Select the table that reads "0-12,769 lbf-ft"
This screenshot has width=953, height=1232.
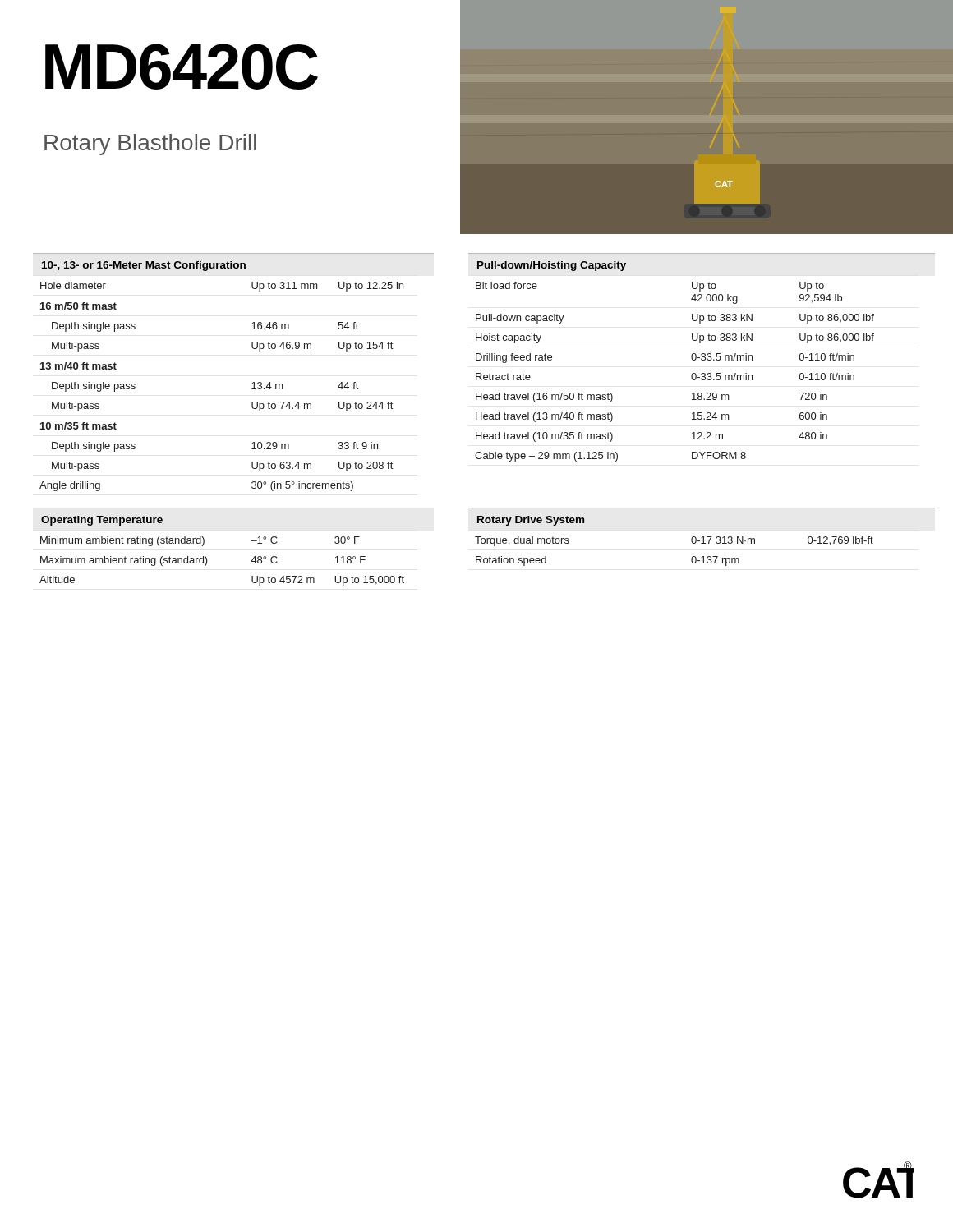693,550
